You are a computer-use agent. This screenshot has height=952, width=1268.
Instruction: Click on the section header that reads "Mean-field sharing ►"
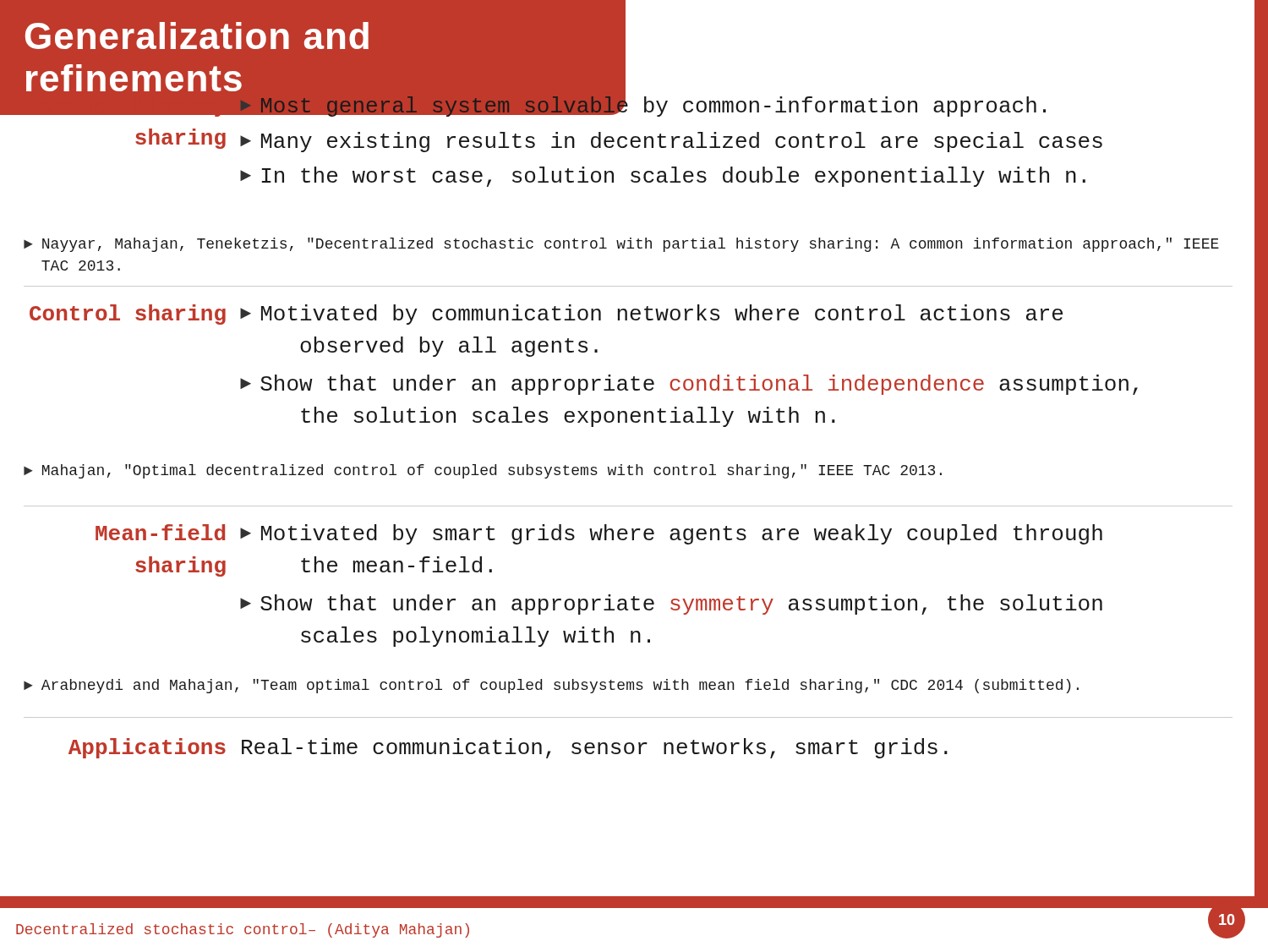coord(629,588)
